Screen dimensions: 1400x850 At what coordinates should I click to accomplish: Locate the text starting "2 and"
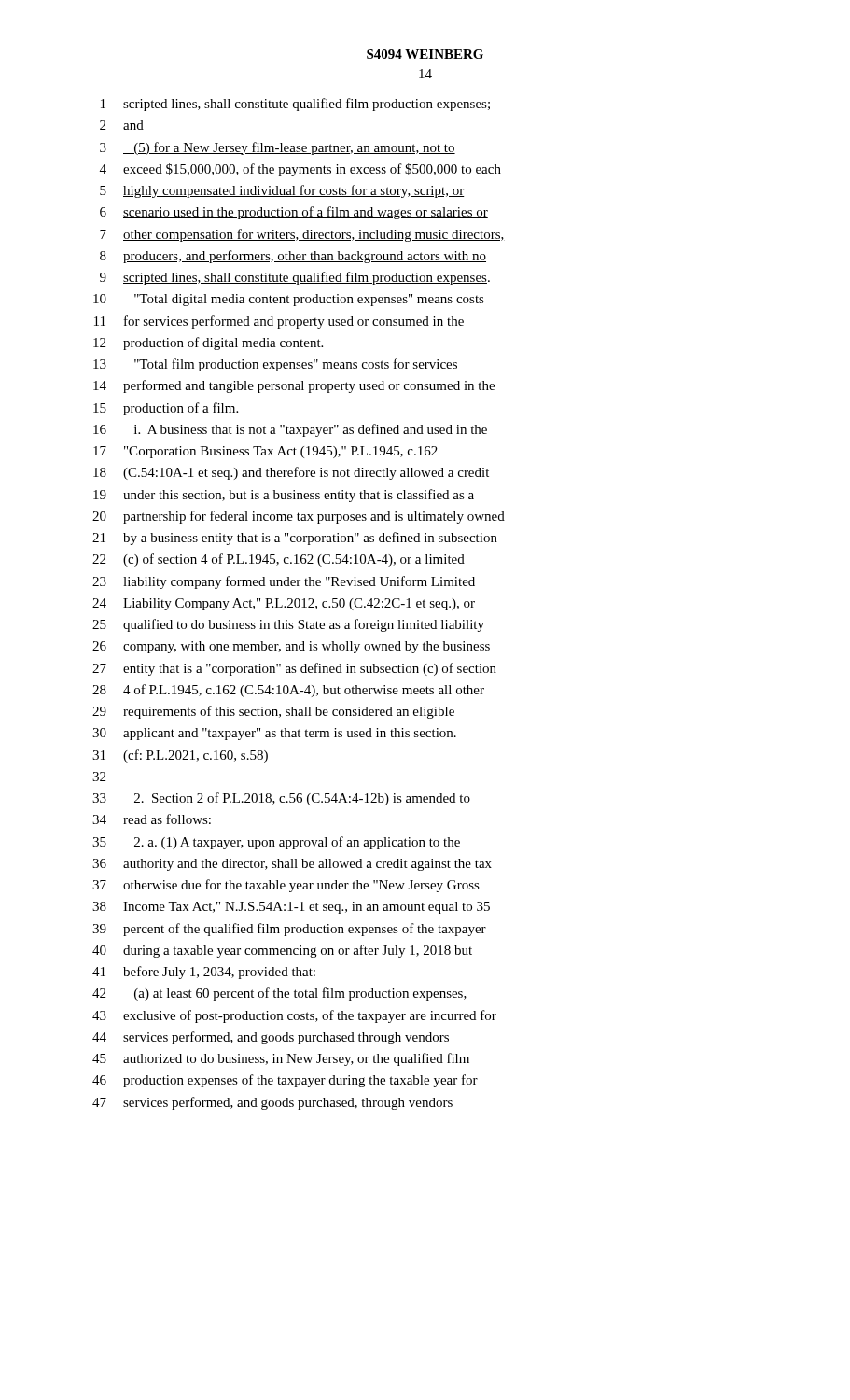[x=122, y=125]
